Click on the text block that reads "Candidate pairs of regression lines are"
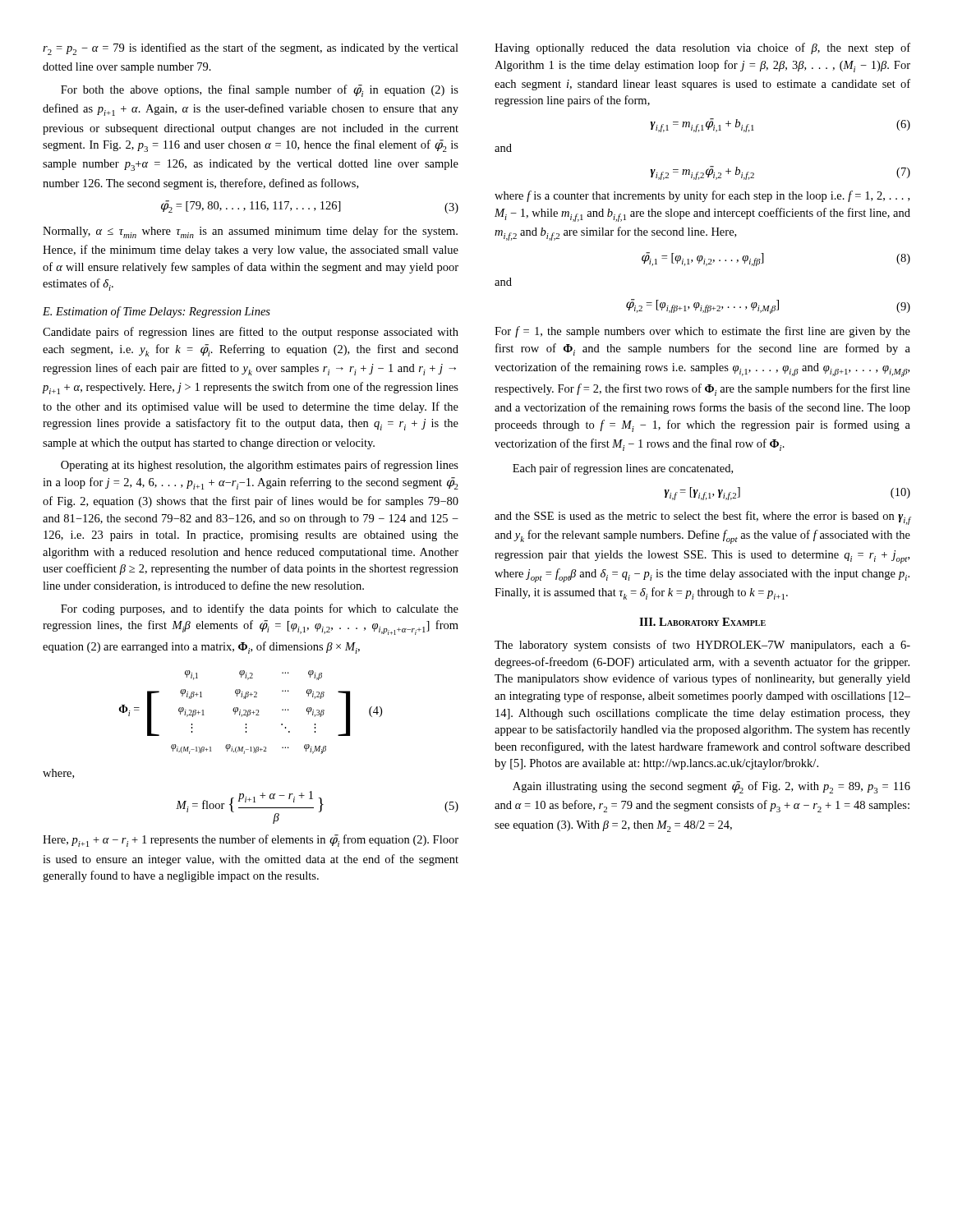The height and width of the screenshot is (1232, 953). (251, 490)
